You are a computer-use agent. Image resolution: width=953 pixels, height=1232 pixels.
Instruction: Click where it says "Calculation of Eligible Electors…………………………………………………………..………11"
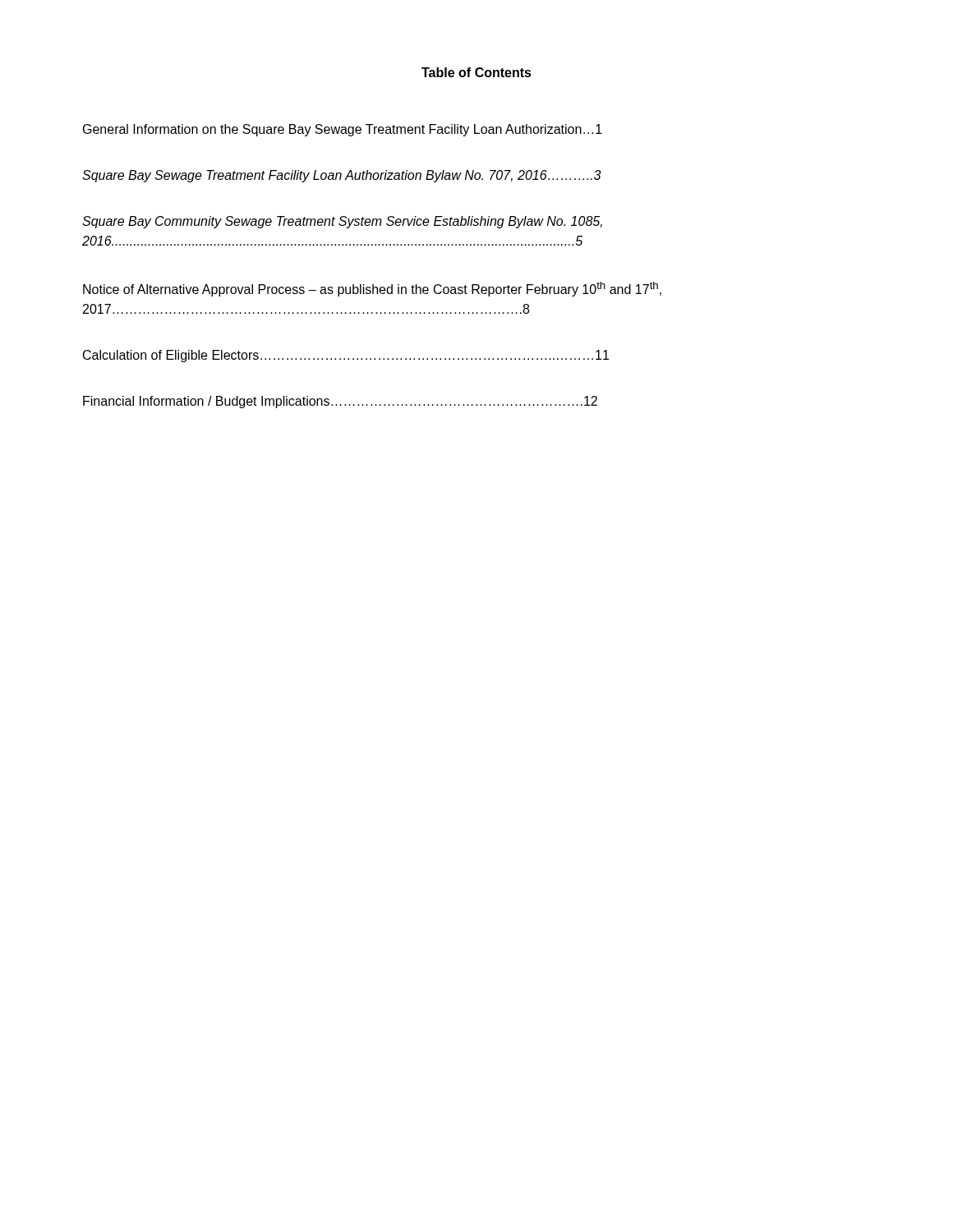(346, 355)
